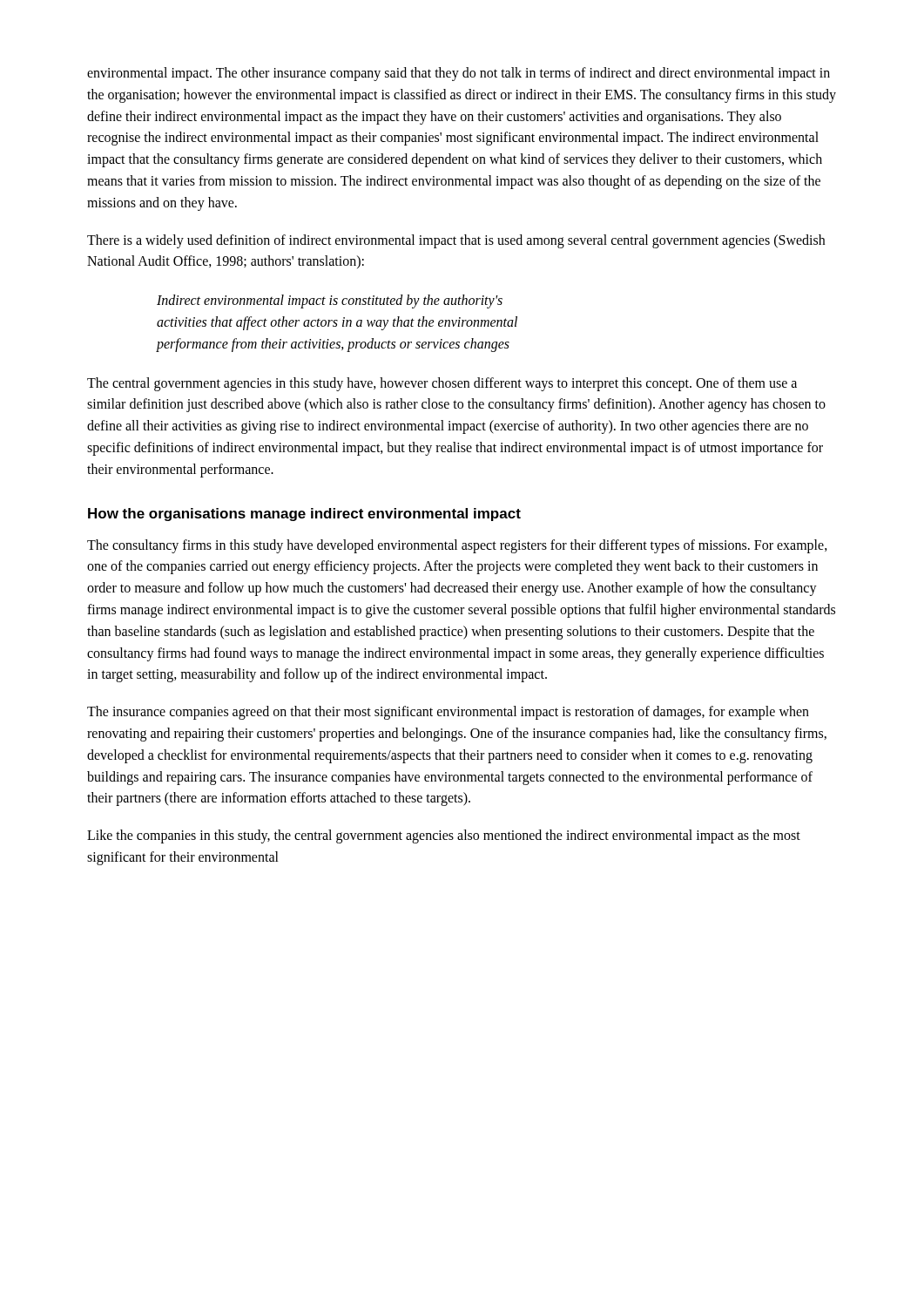924x1307 pixels.
Task: Find the block on this page that starts "Like the companies in"
Action: tap(444, 846)
